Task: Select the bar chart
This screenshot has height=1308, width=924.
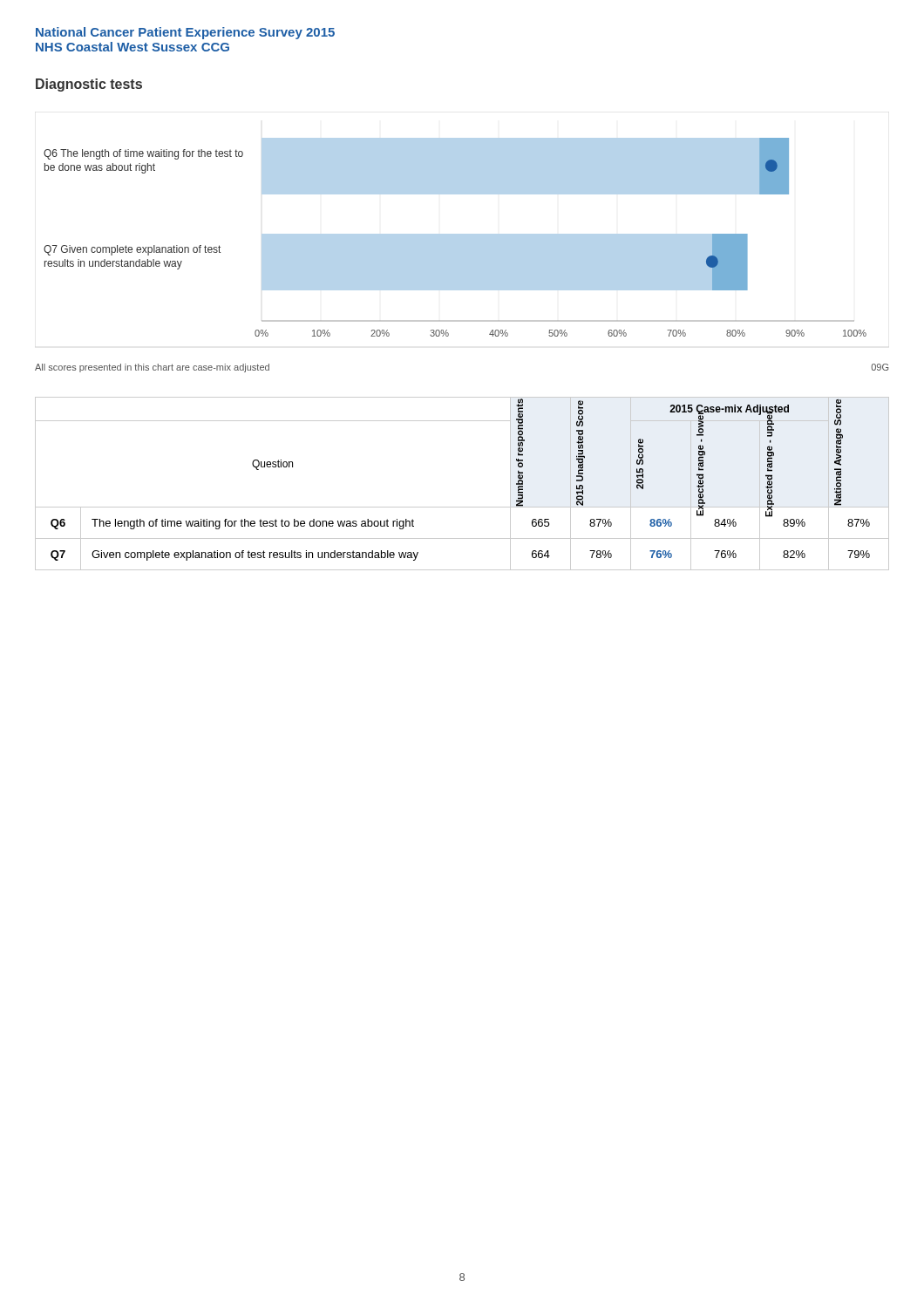Action: [x=462, y=236]
